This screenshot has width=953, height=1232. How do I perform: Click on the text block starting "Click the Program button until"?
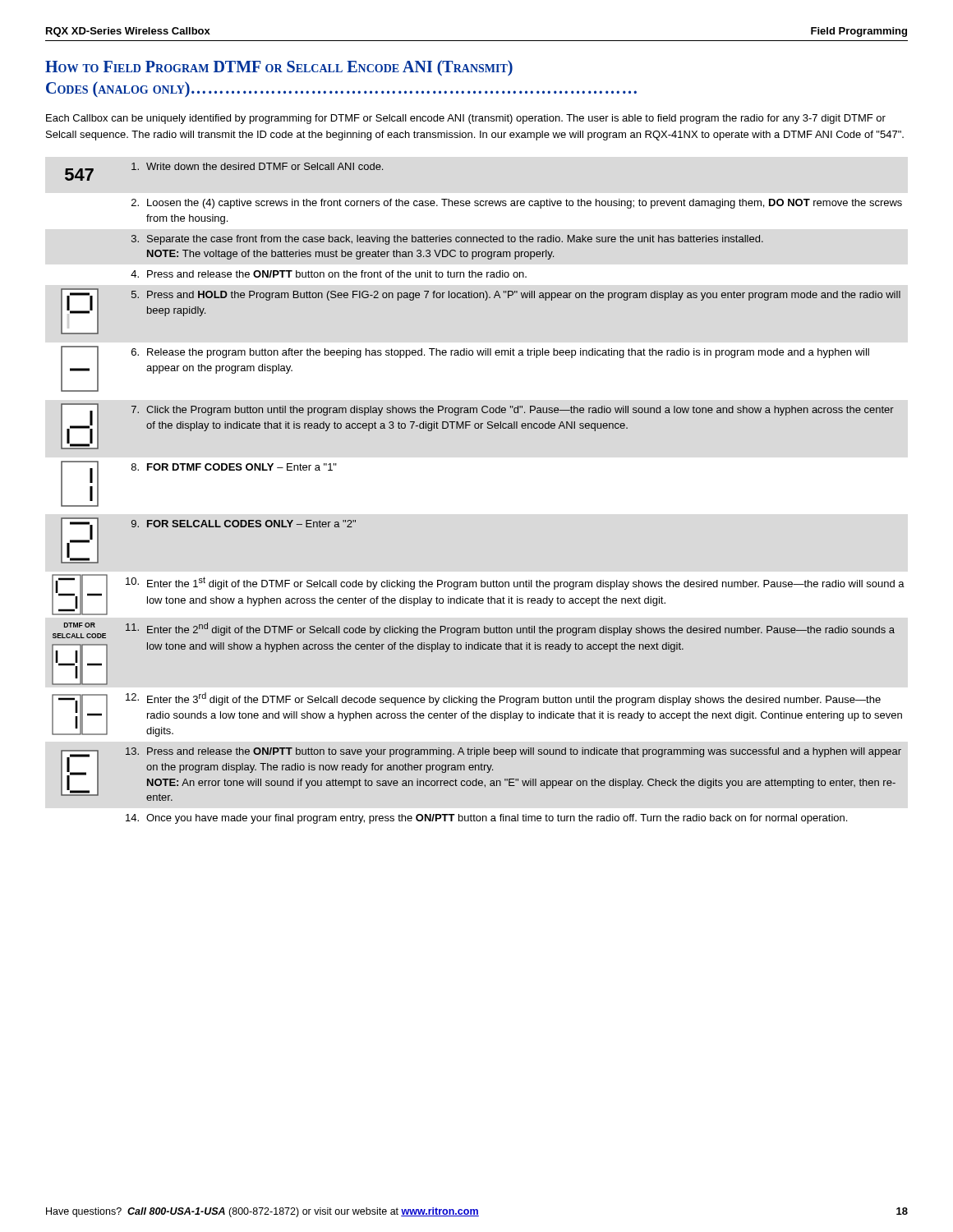point(520,417)
